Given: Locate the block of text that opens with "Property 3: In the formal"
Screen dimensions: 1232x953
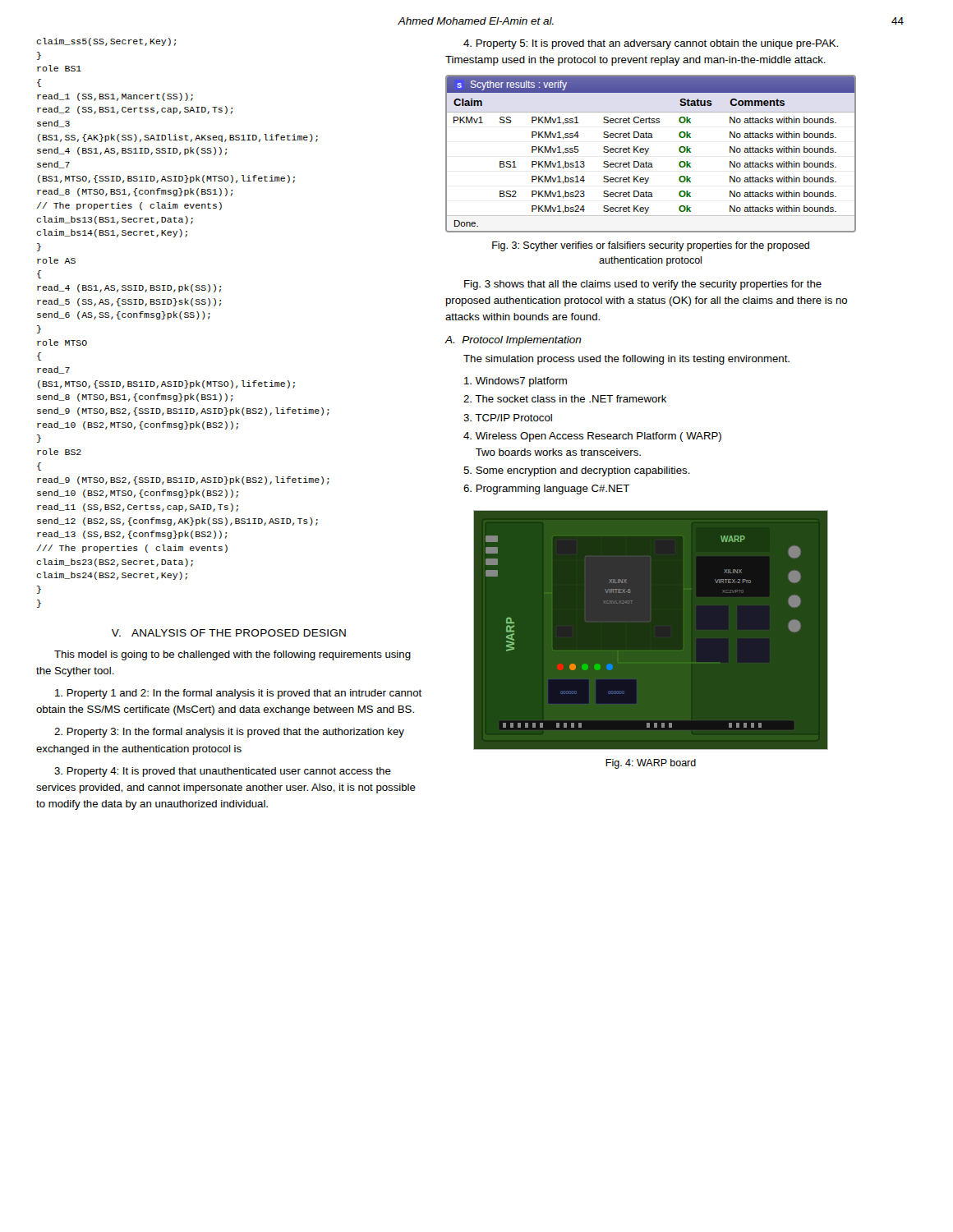Looking at the screenshot, I should [220, 740].
